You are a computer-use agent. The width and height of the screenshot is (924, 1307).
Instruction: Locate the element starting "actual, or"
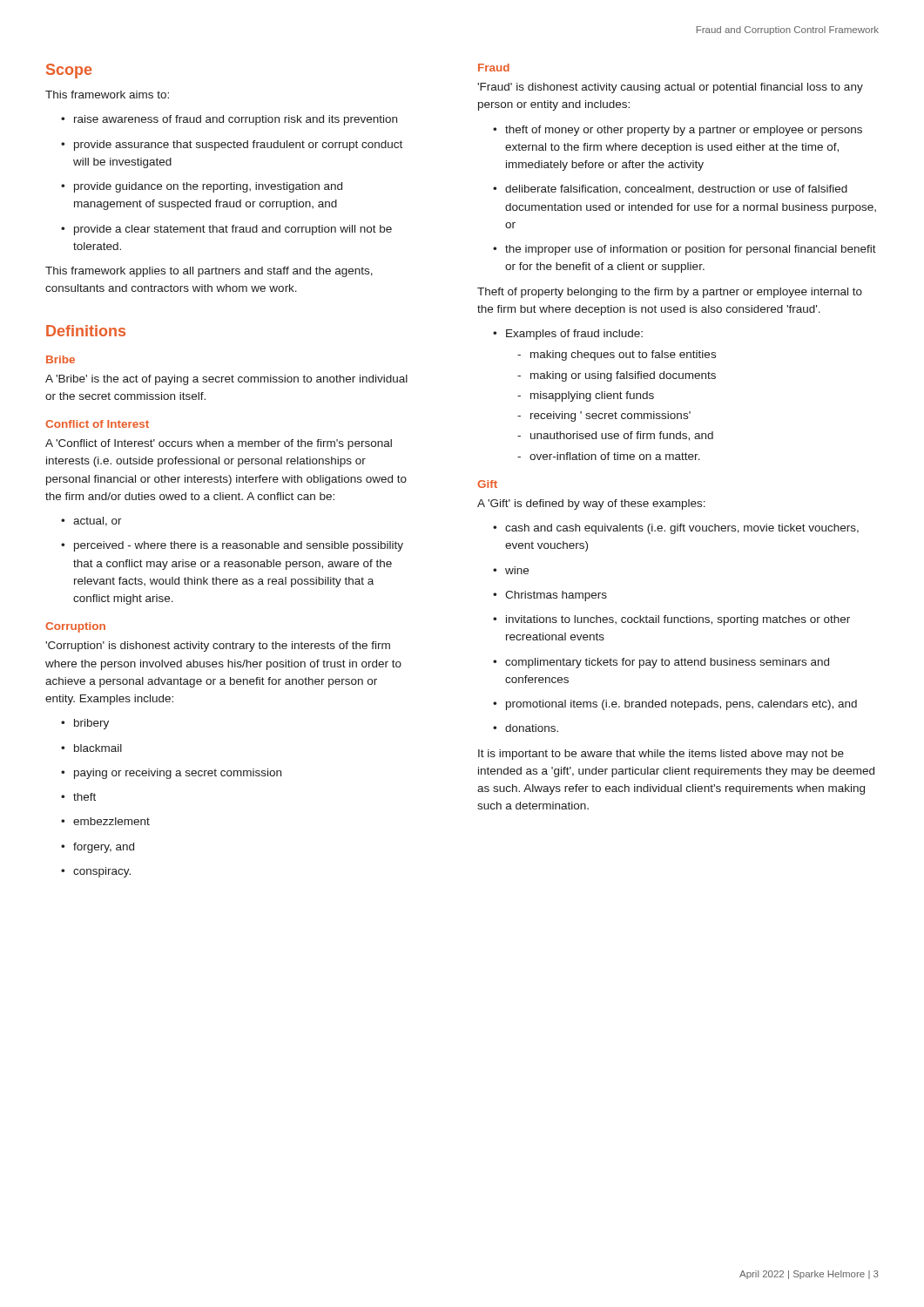coord(91,521)
